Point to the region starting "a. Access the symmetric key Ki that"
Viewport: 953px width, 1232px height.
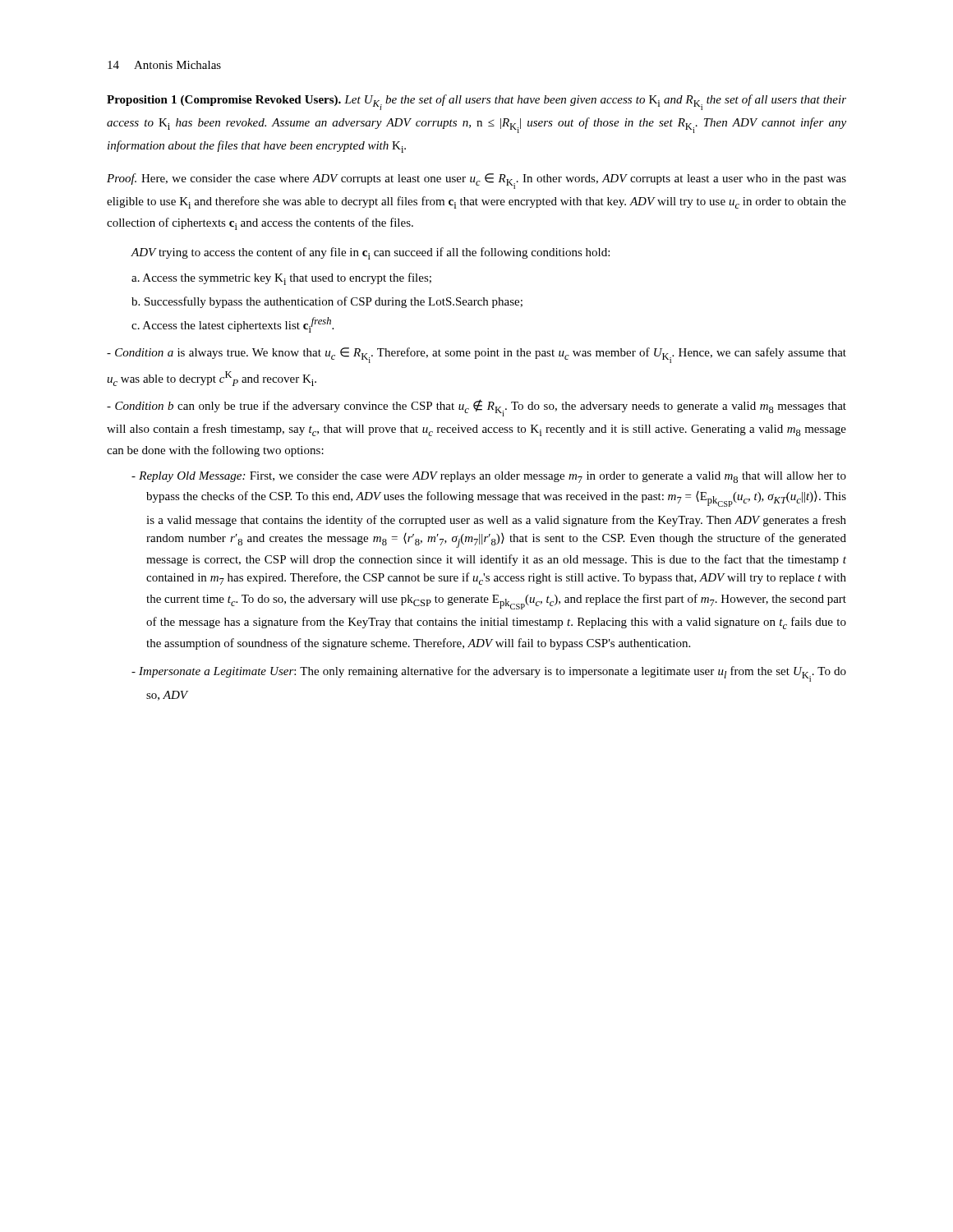pos(282,280)
